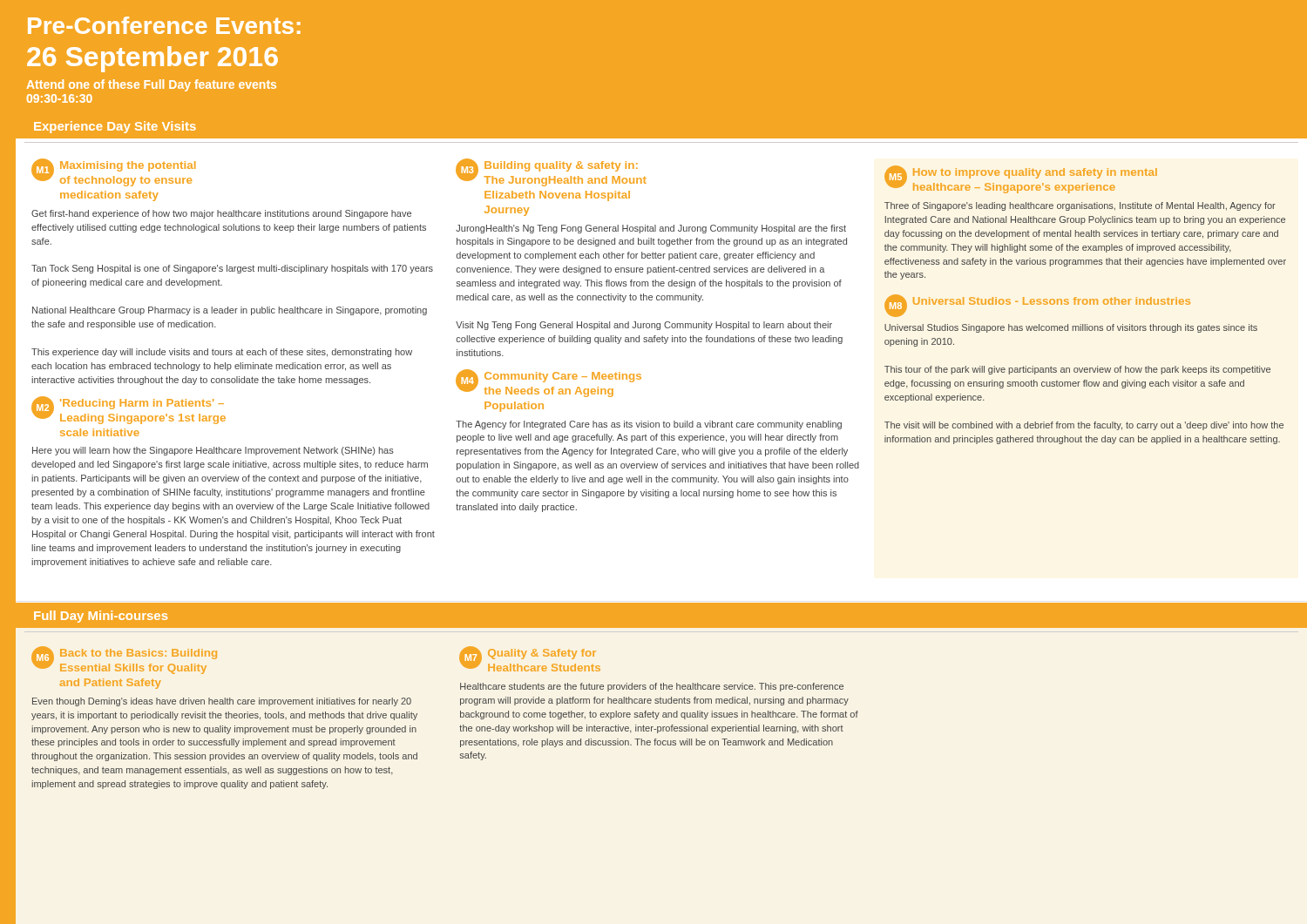This screenshot has height=924, width=1307.
Task: Find the text block with the text "Attend one of these Full"
Action: pos(152,85)
